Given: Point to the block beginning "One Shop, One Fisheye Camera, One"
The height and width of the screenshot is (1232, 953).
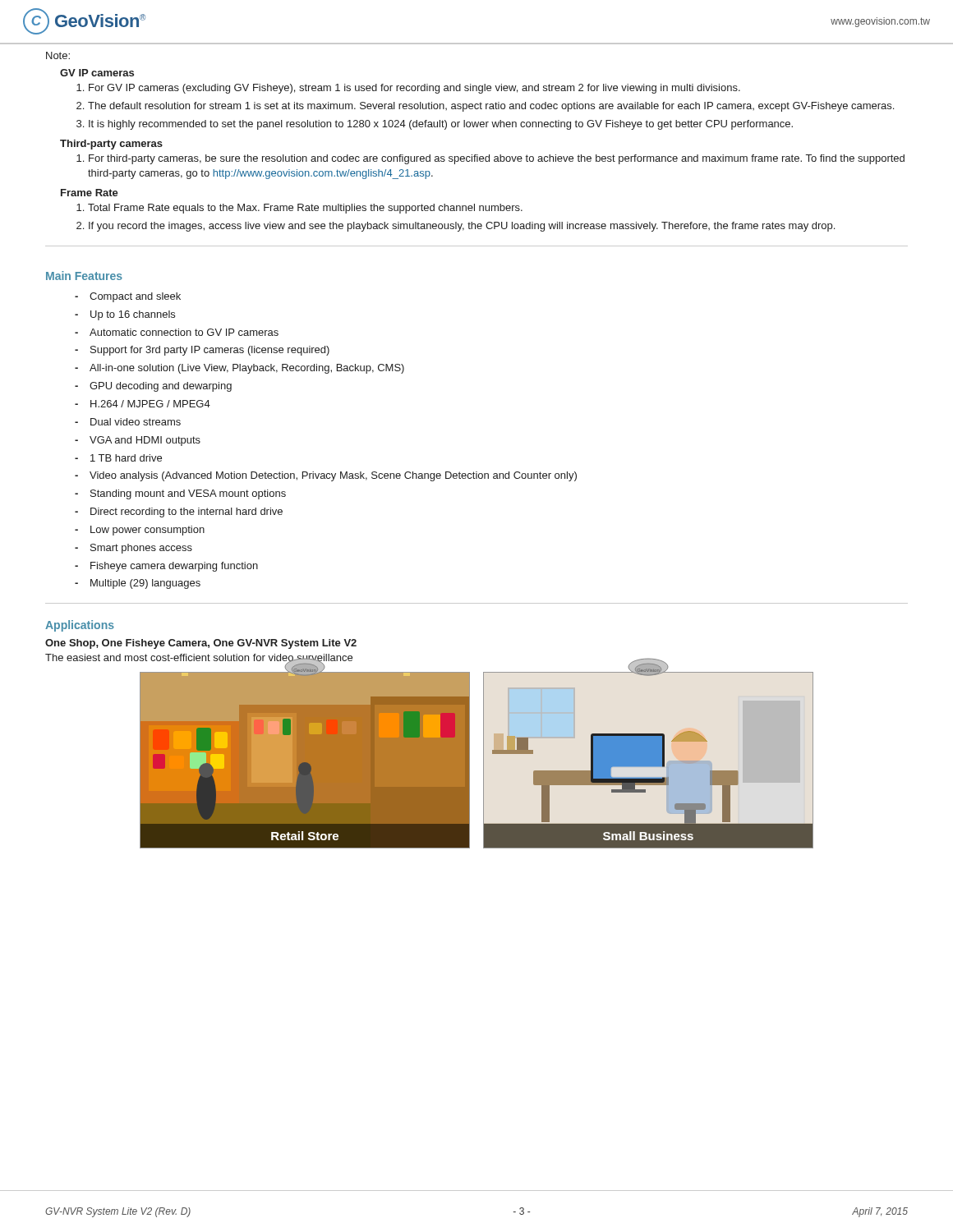Looking at the screenshot, I should 201,643.
